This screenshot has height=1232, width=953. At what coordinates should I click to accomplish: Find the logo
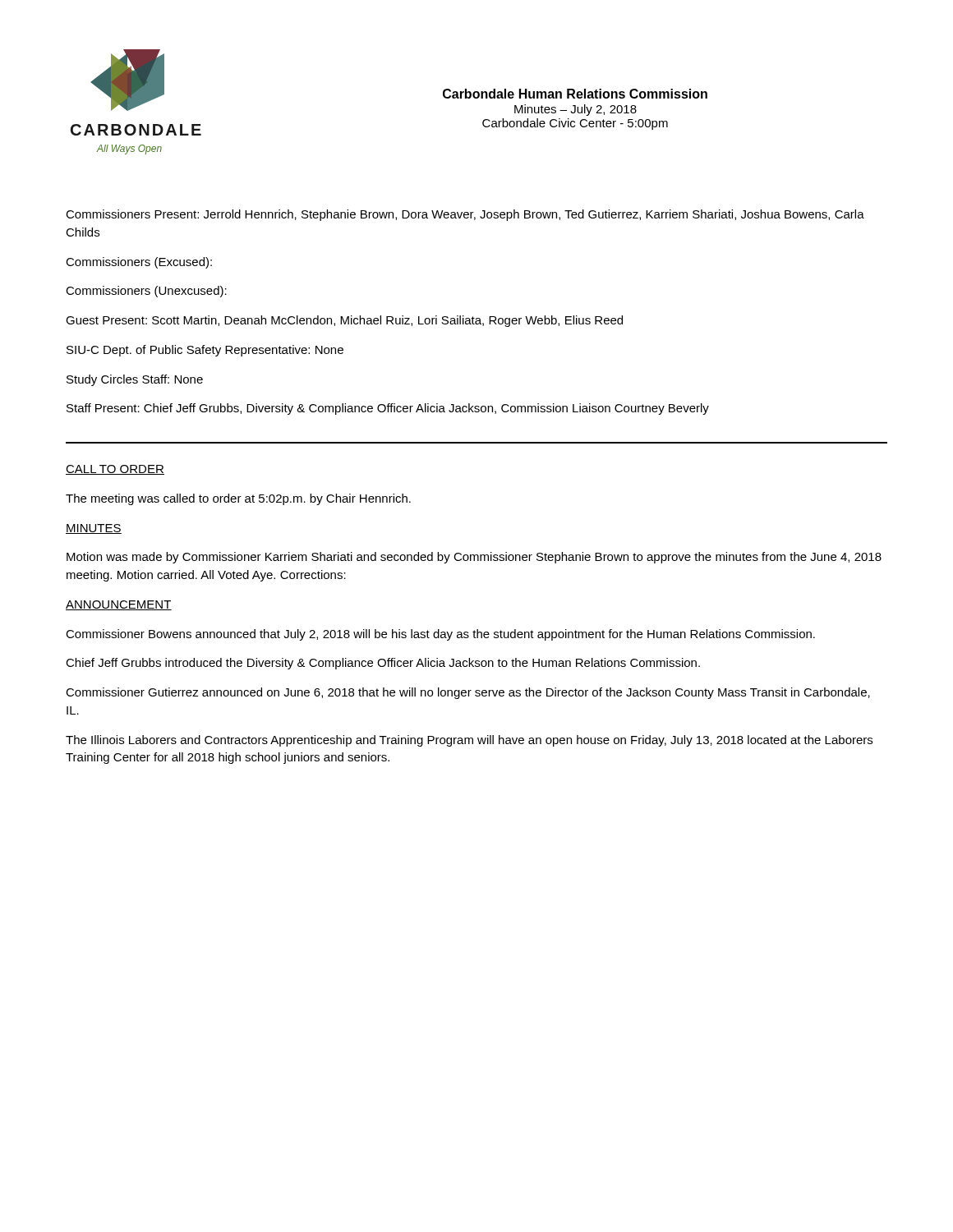[148, 108]
